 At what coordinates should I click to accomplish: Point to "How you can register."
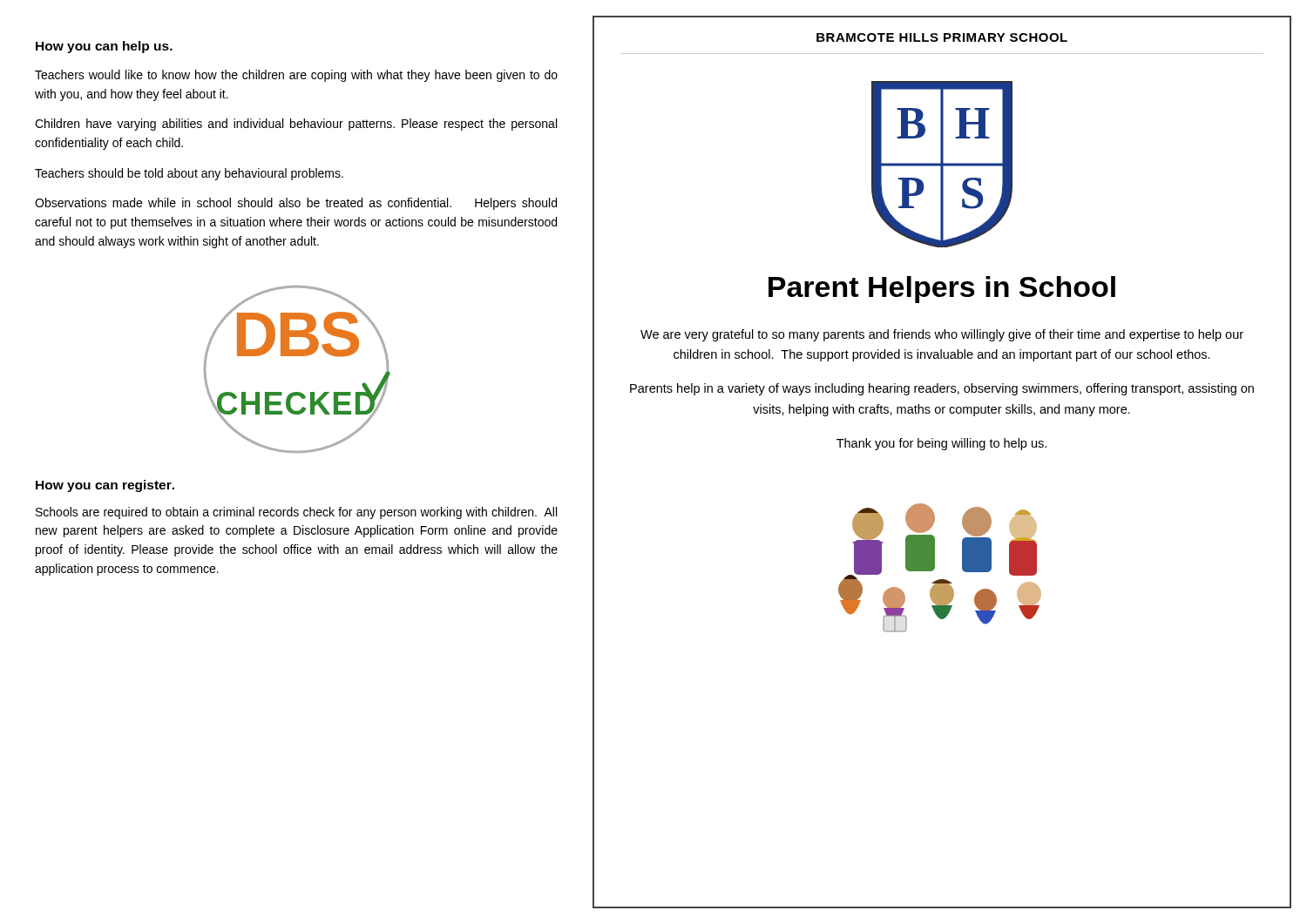(105, 484)
